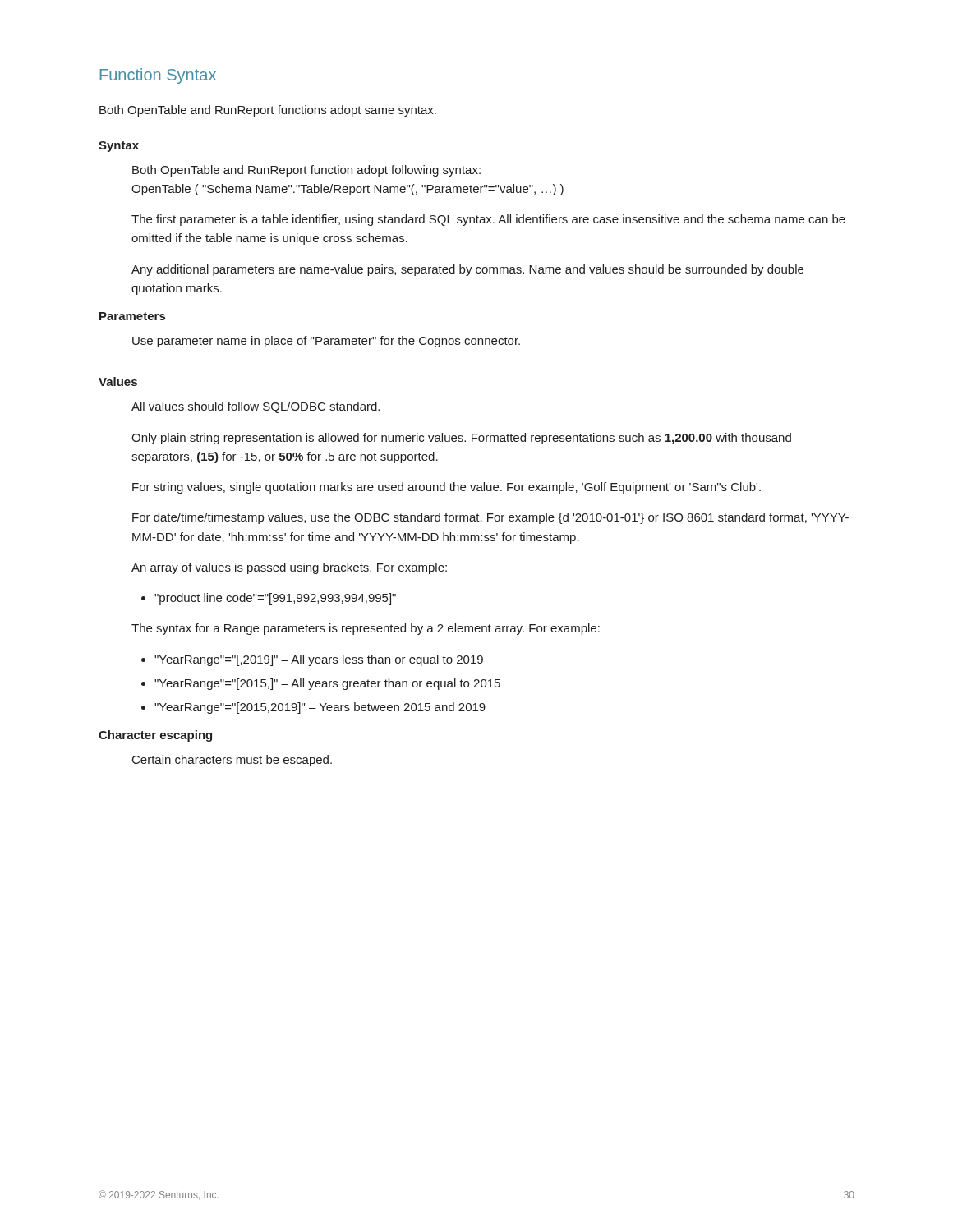The width and height of the screenshot is (953, 1232).
Task: Find the text block that reads "Both OpenTable and RunReport function"
Action: tap(493, 179)
